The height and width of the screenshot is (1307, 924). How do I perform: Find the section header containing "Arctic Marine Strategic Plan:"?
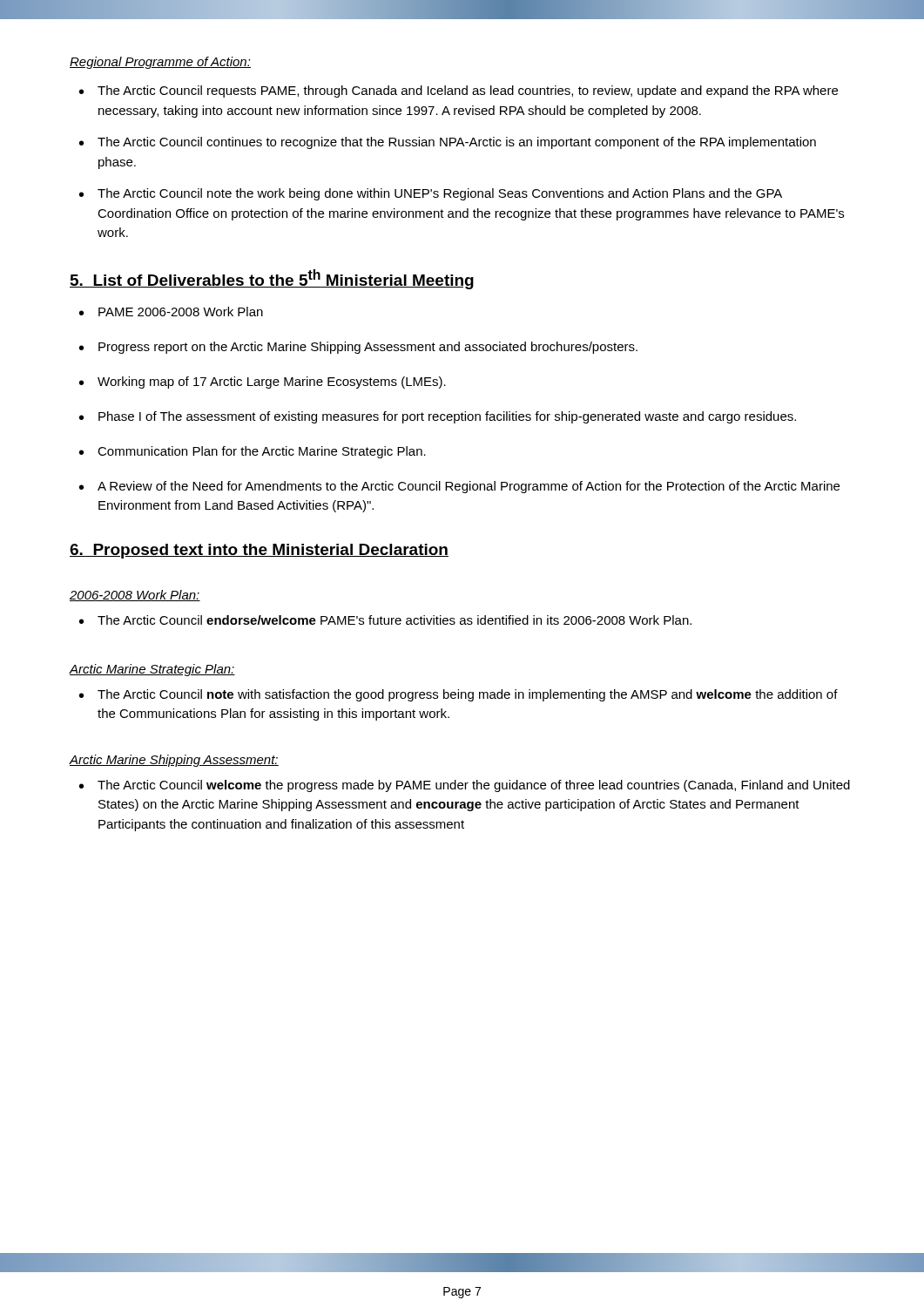click(x=152, y=669)
